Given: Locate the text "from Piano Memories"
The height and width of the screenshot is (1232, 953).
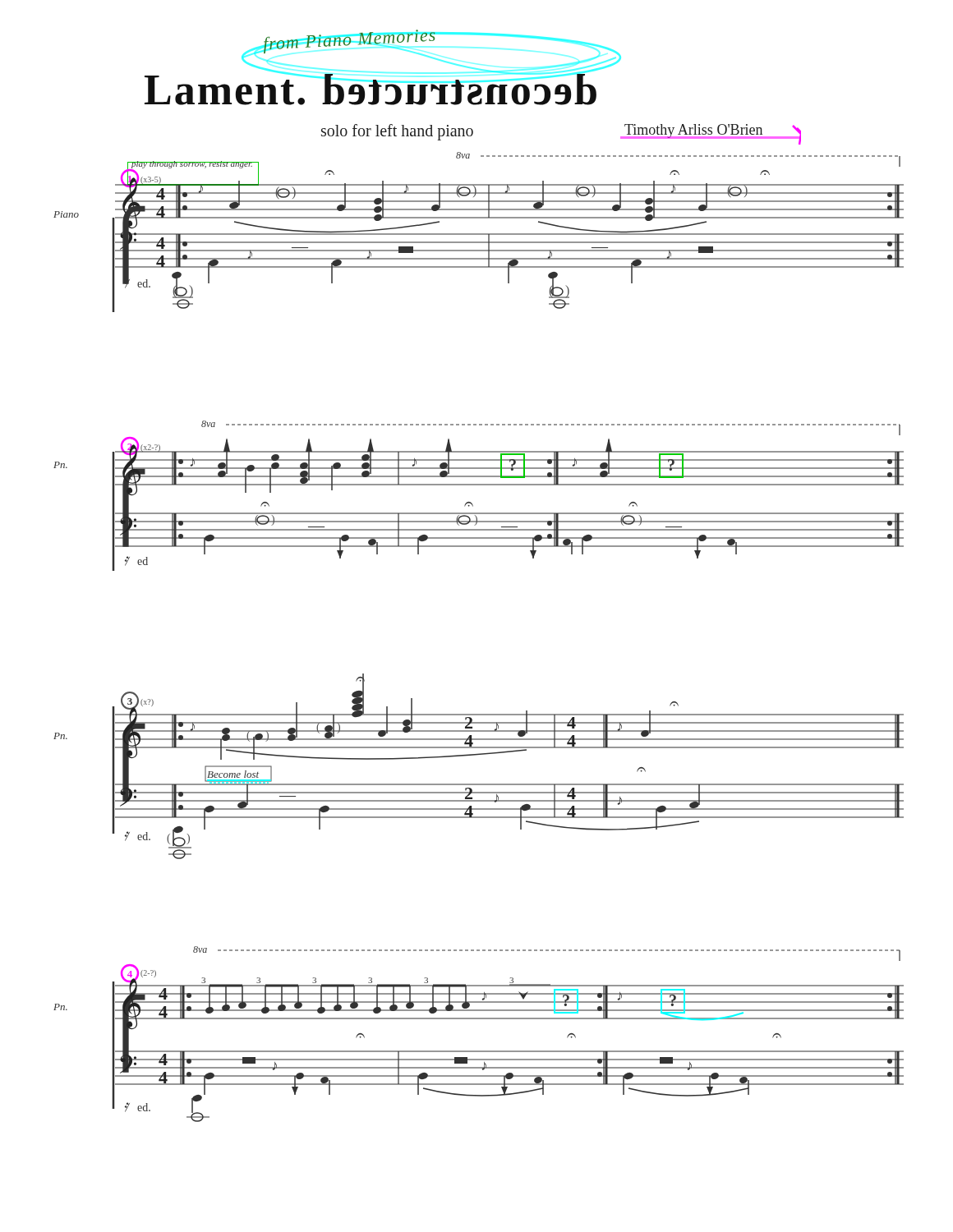Looking at the screenshot, I should [350, 39].
